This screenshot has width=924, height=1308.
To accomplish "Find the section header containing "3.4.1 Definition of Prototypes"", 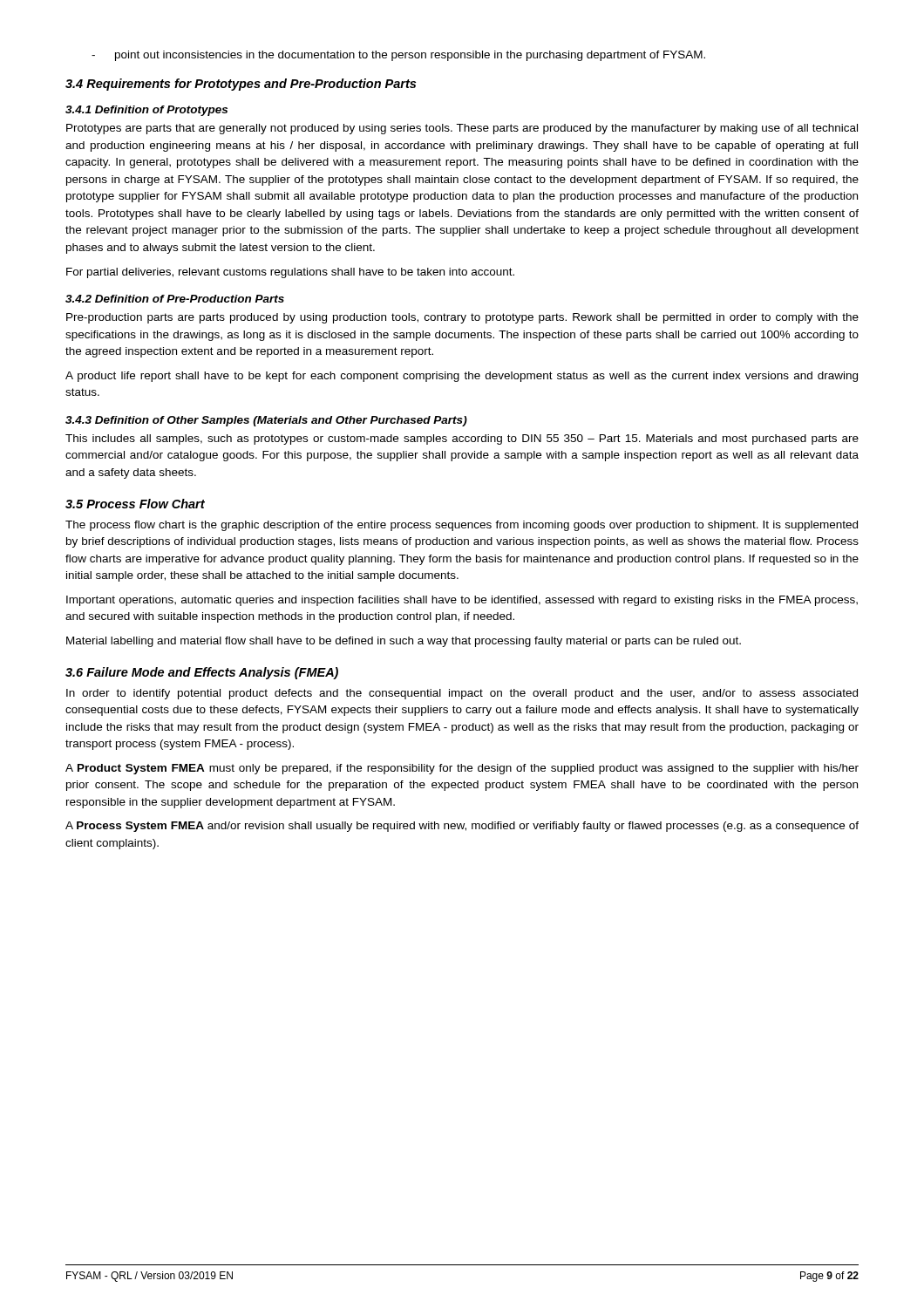I will point(147,109).
